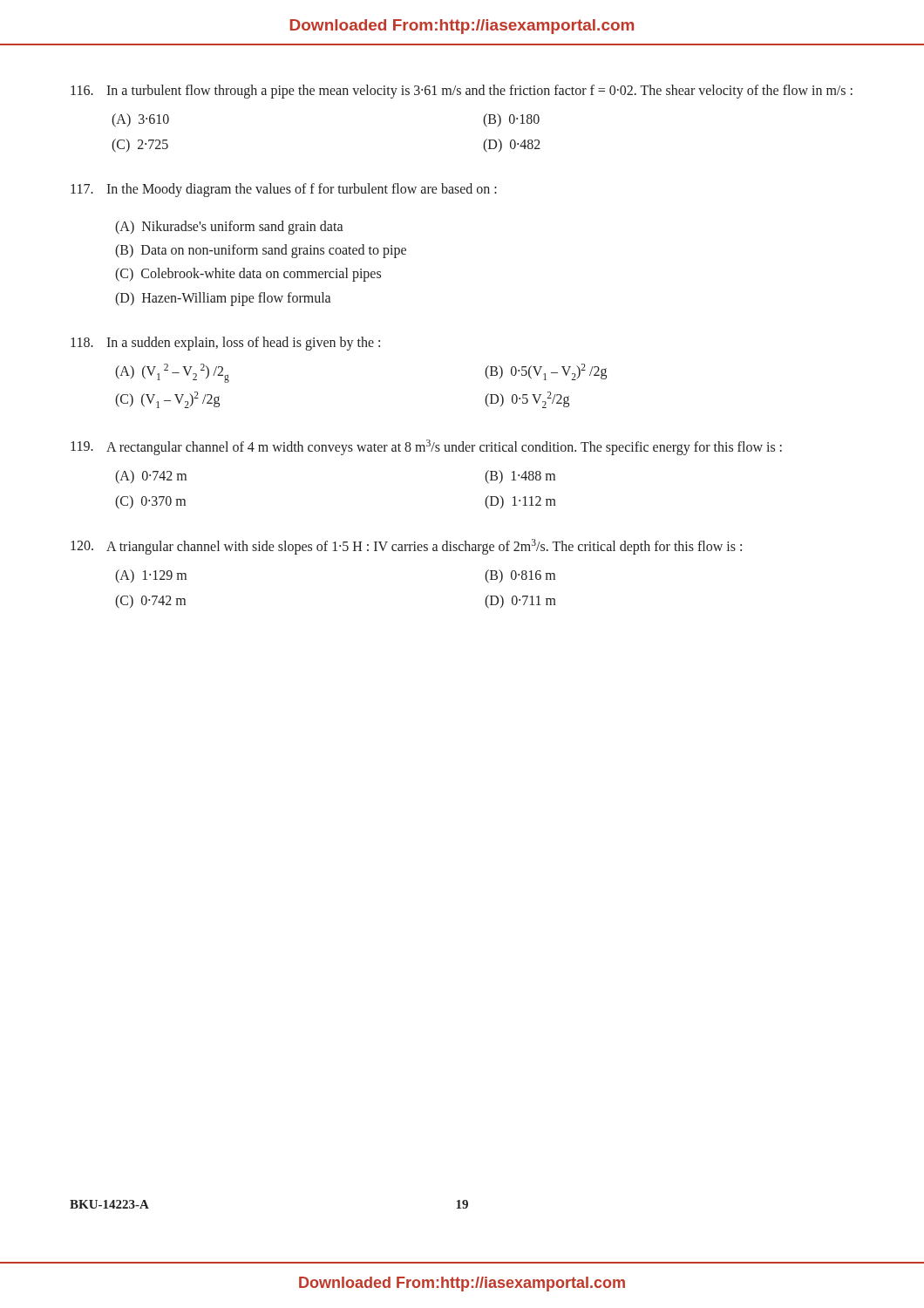Click on the text block with the text "In a turbulent flow through a pipe the"

pyautogui.click(x=462, y=92)
